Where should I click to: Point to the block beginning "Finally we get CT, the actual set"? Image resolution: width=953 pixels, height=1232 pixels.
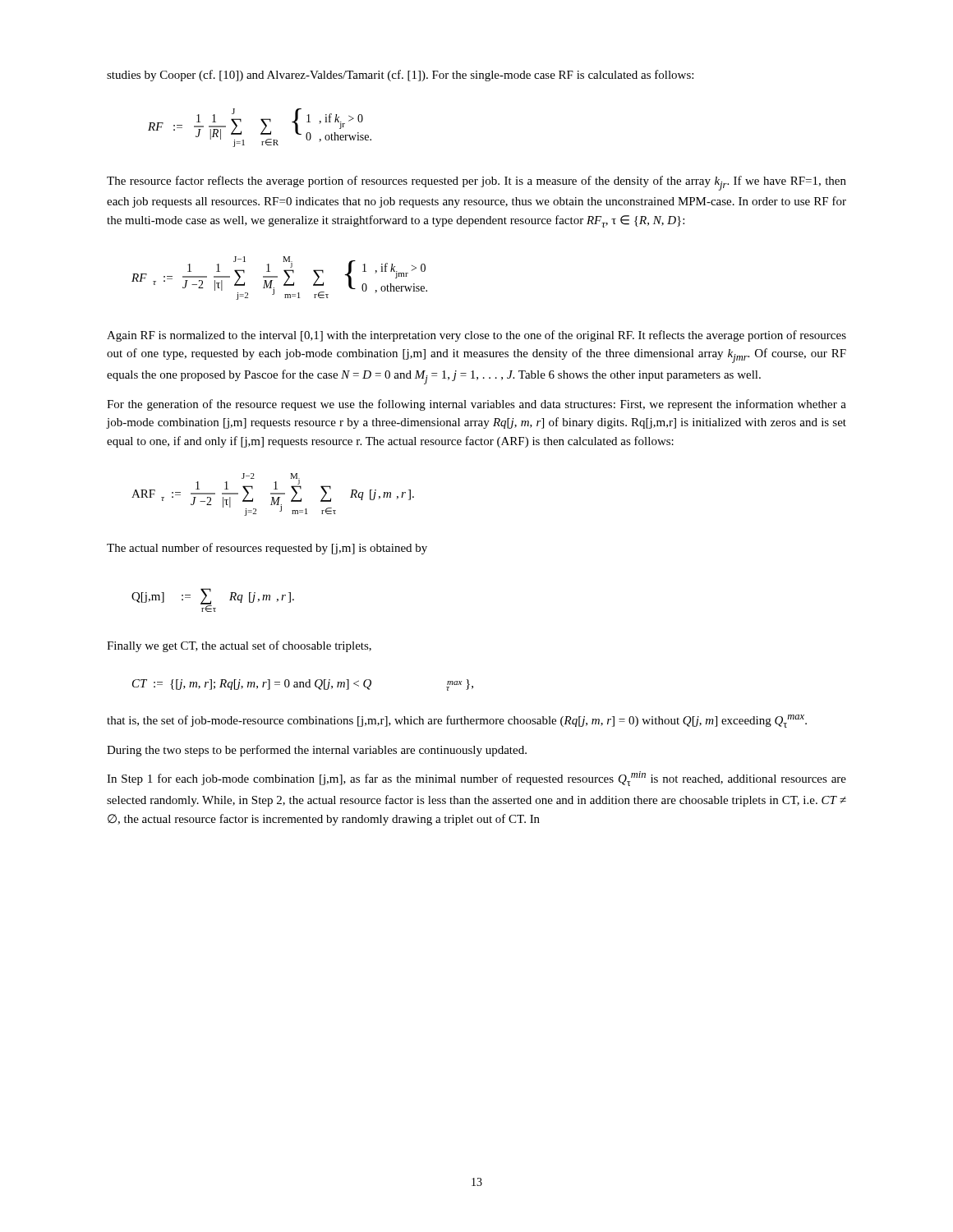239,645
